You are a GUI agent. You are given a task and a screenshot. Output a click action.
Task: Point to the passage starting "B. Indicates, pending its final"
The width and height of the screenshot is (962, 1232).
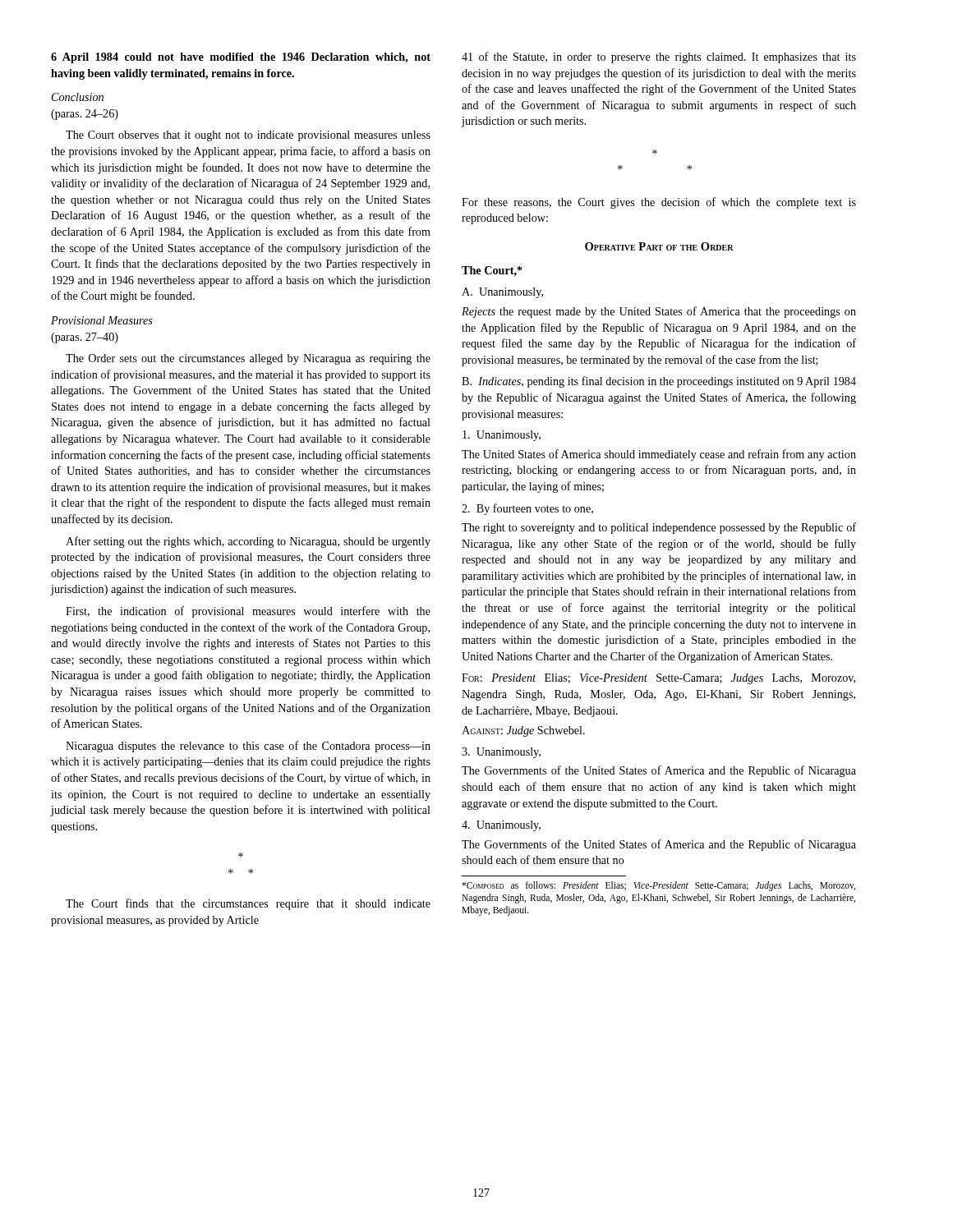pos(659,398)
